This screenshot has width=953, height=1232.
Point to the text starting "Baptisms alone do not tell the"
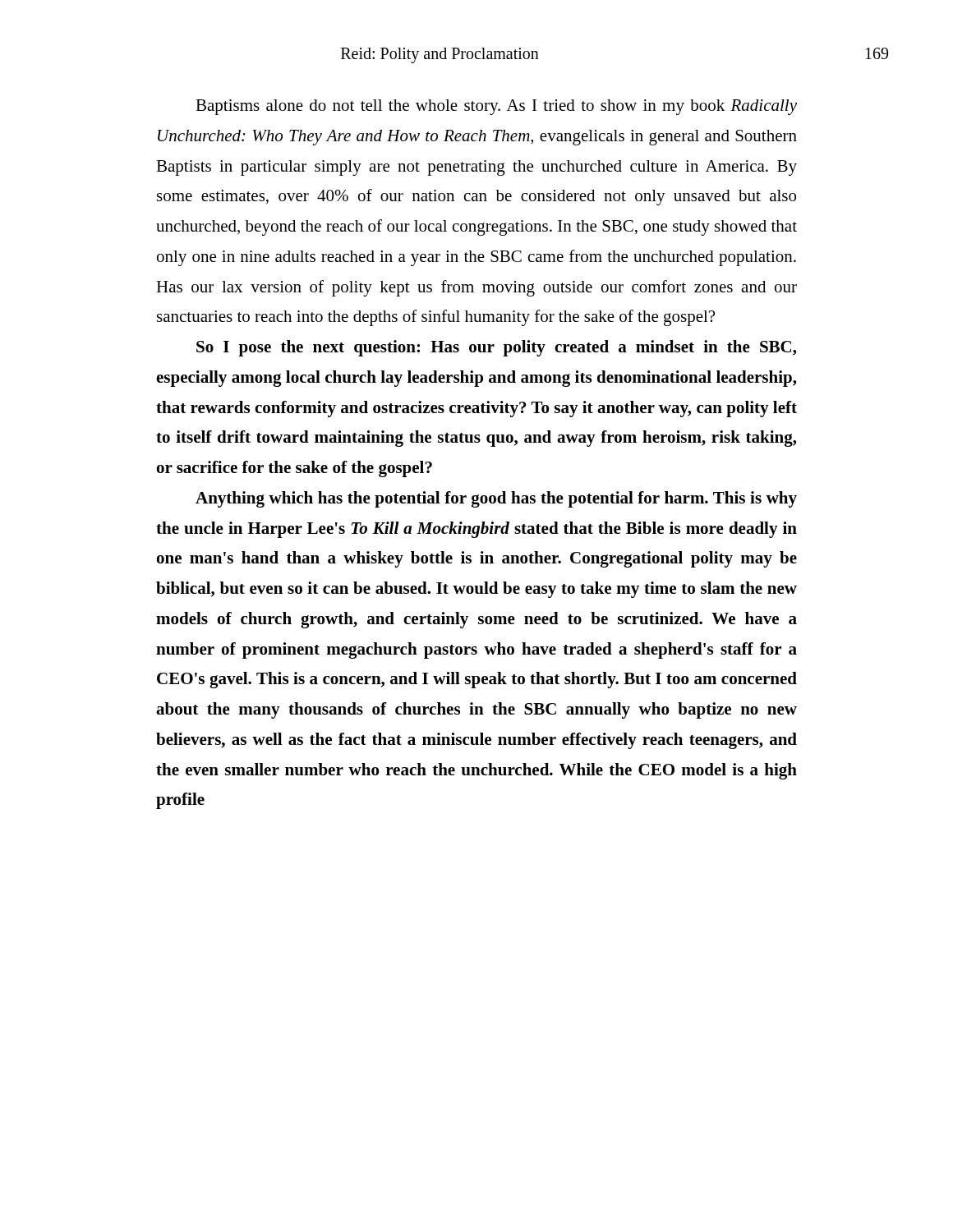(x=476, y=211)
